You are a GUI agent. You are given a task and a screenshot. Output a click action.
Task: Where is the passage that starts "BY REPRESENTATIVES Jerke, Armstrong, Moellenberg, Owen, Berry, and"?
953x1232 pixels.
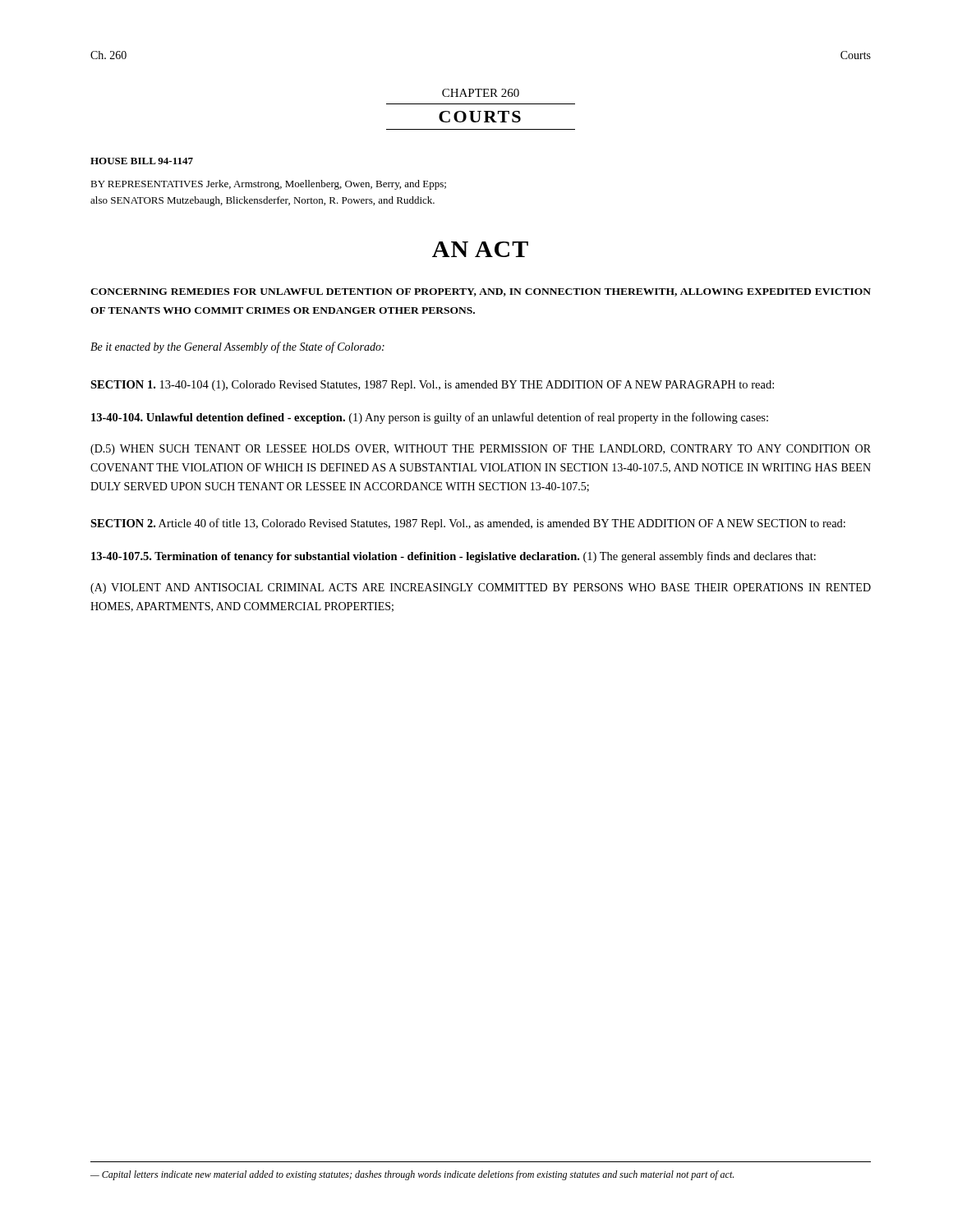(x=269, y=192)
